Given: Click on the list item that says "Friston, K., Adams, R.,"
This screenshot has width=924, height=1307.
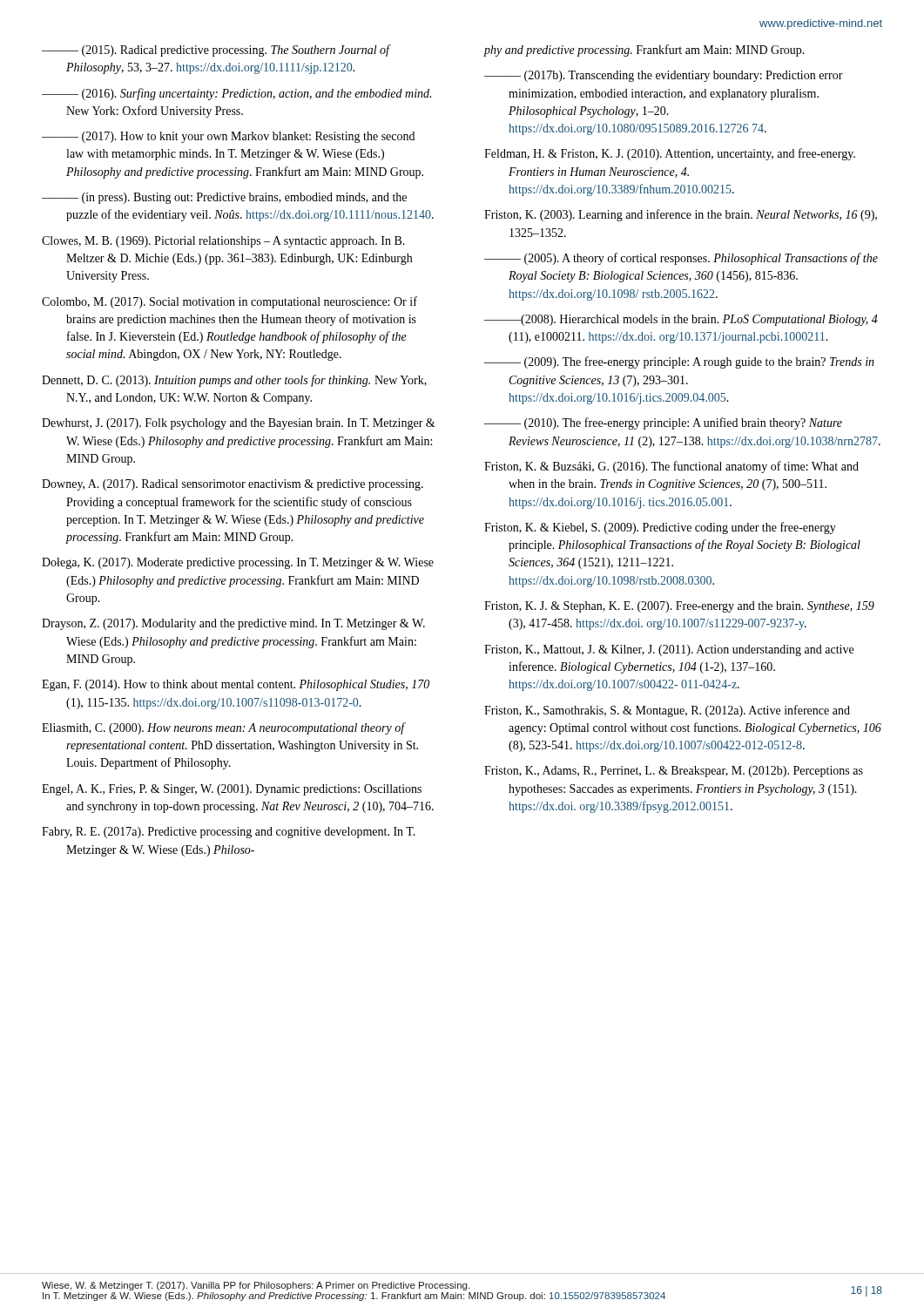Looking at the screenshot, I should [x=674, y=789].
